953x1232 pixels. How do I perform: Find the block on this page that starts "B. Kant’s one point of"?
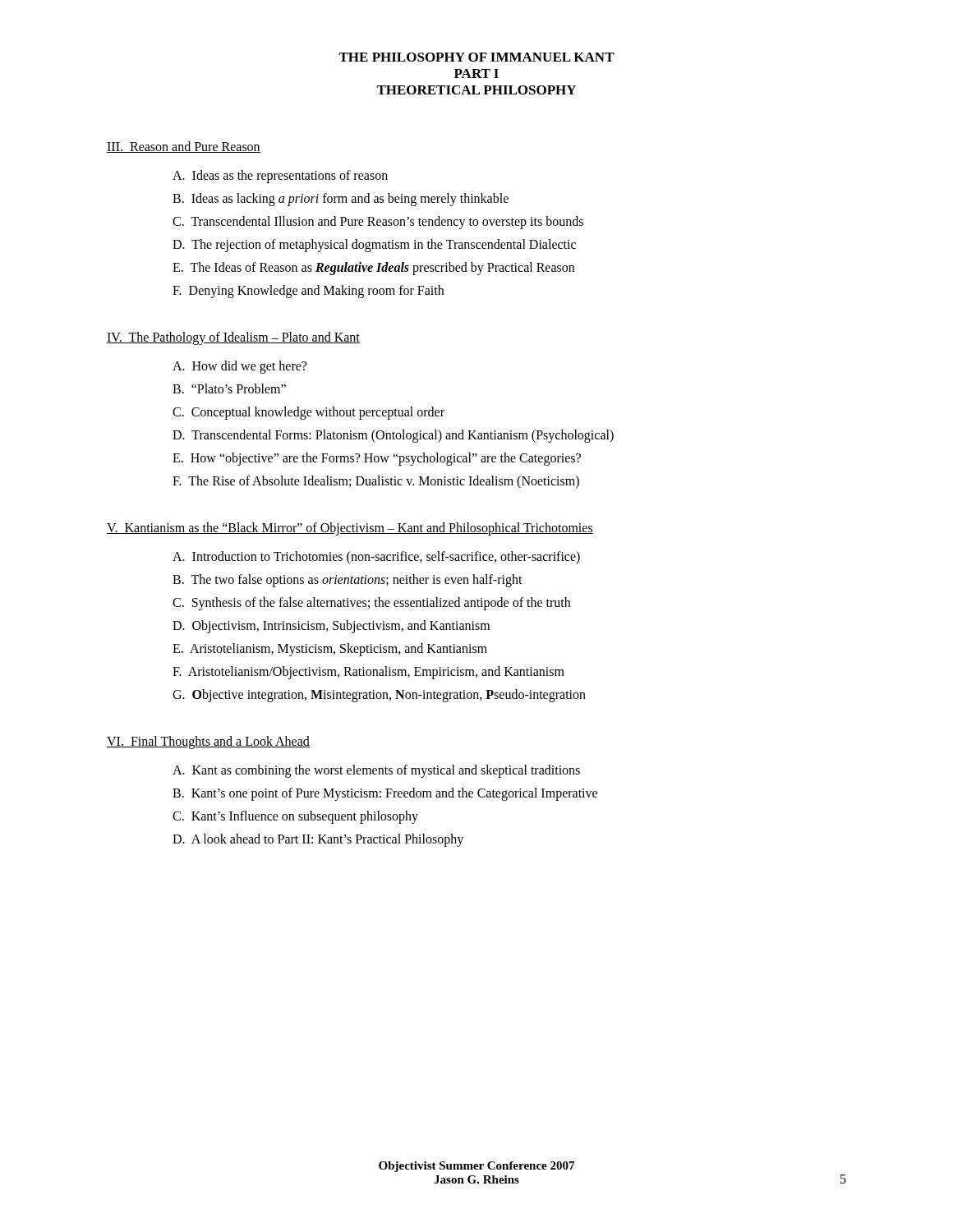pyautogui.click(x=385, y=793)
